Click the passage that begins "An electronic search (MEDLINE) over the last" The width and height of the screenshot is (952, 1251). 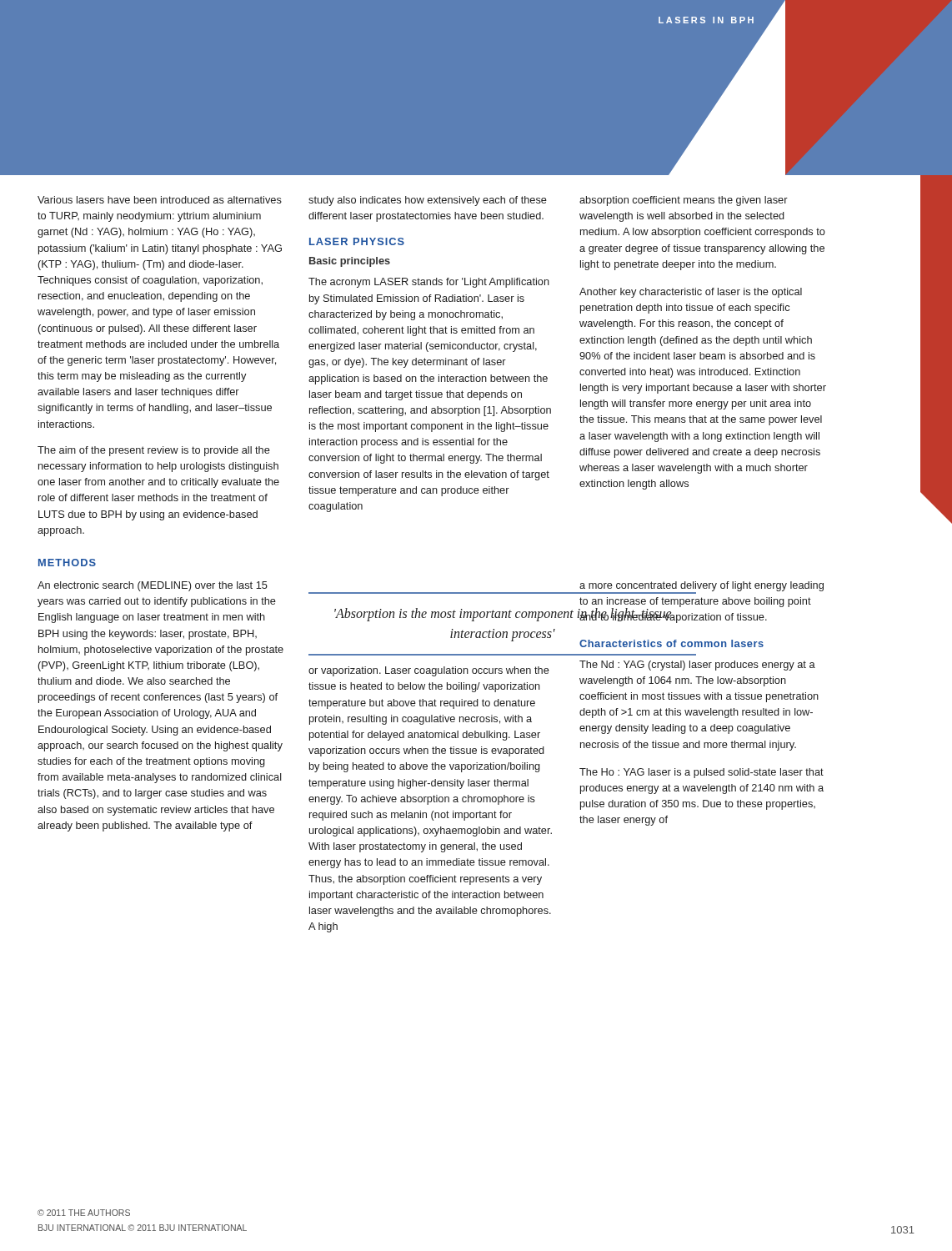click(162, 705)
